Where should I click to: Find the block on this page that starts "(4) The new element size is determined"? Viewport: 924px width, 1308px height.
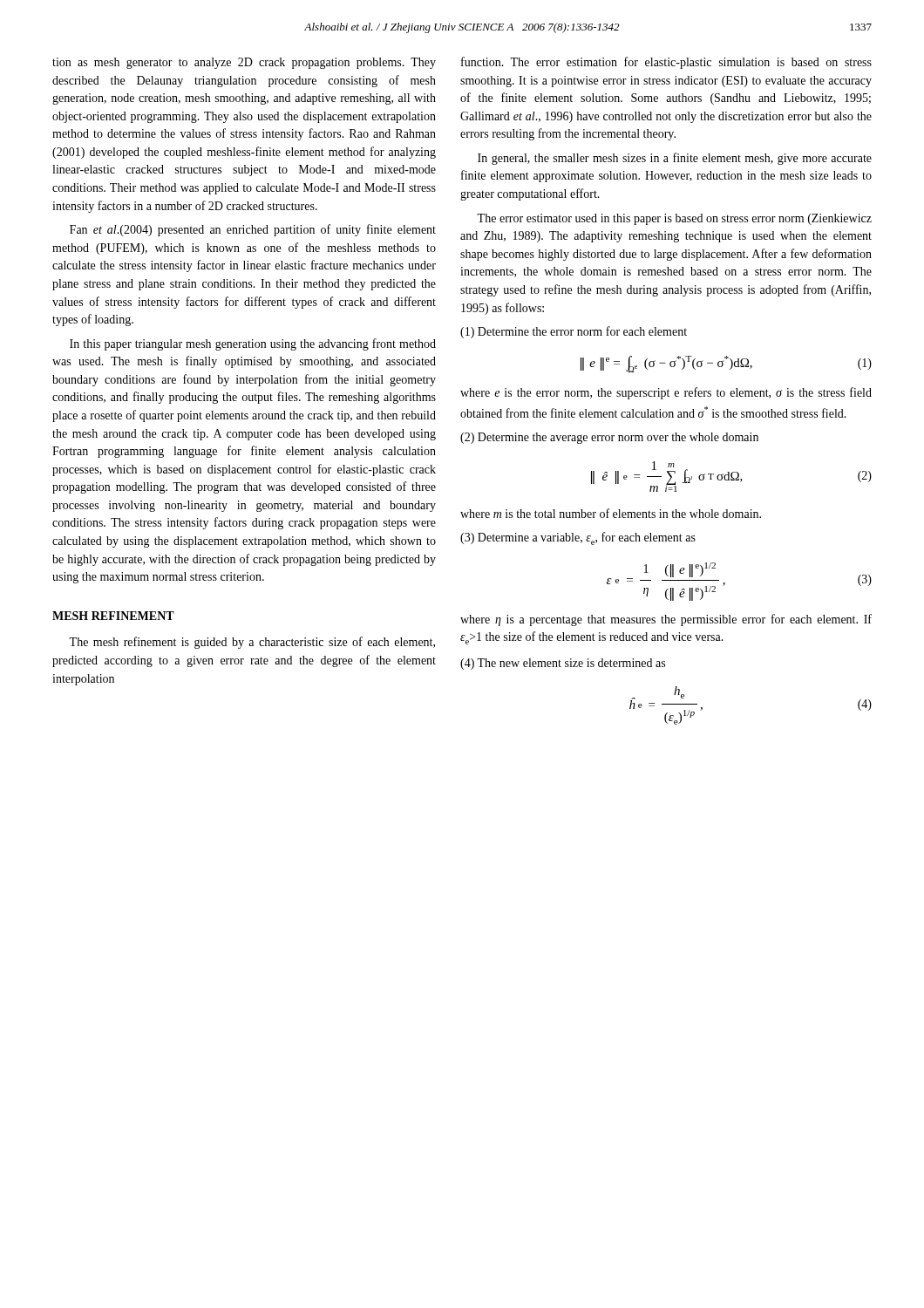tap(666, 663)
